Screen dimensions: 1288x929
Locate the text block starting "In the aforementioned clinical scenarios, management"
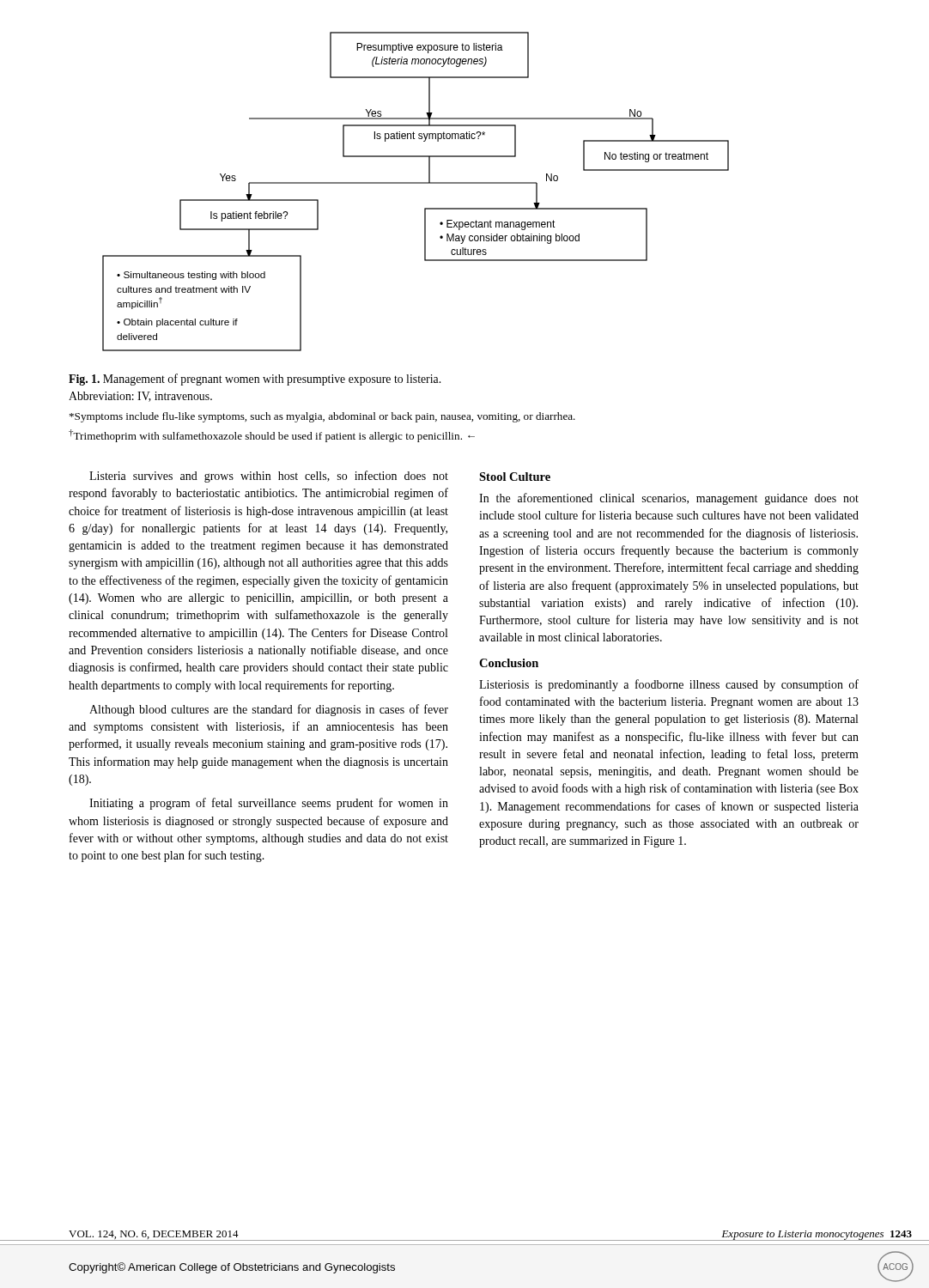(x=669, y=569)
